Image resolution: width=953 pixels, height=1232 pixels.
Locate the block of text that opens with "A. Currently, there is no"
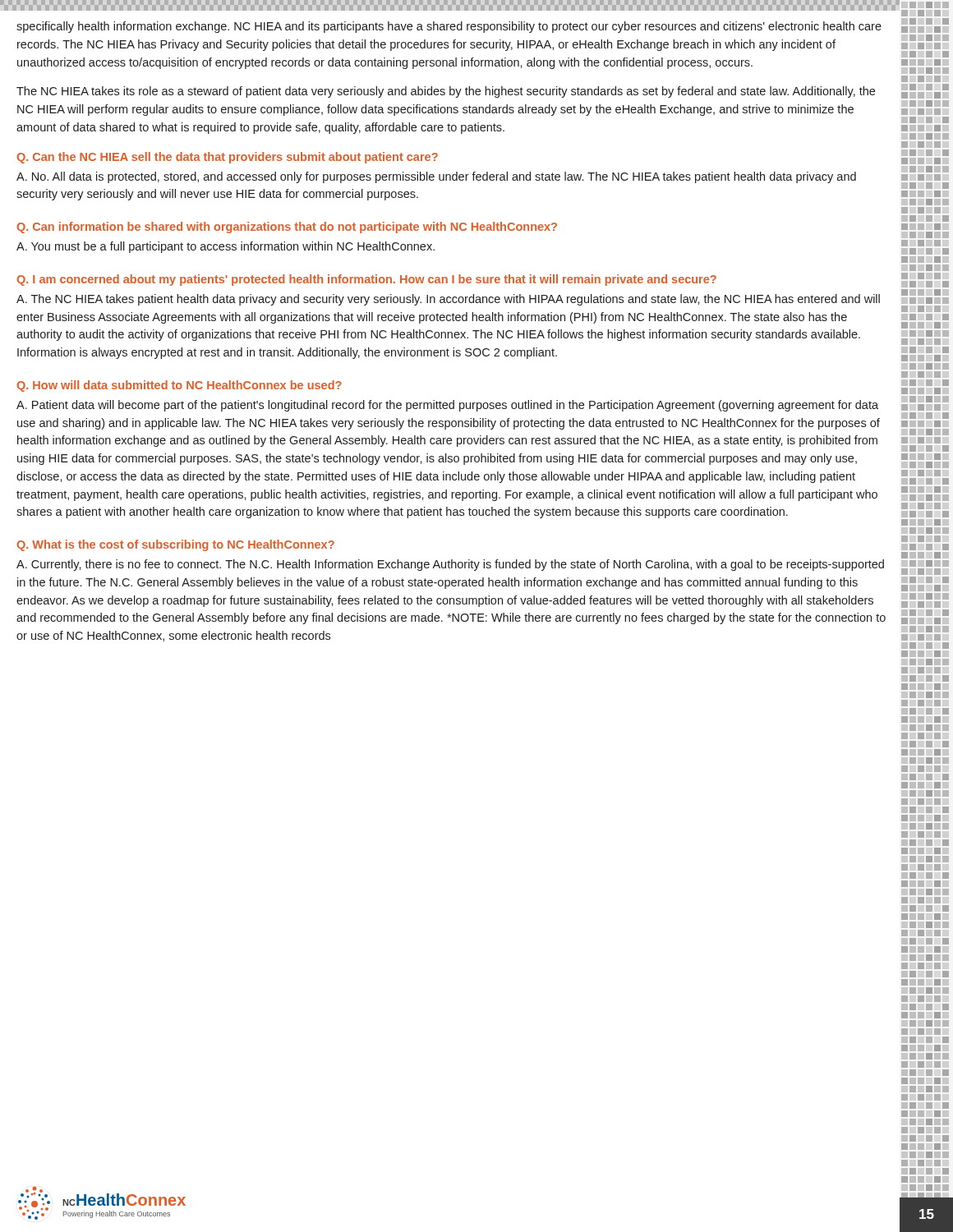(x=451, y=600)
